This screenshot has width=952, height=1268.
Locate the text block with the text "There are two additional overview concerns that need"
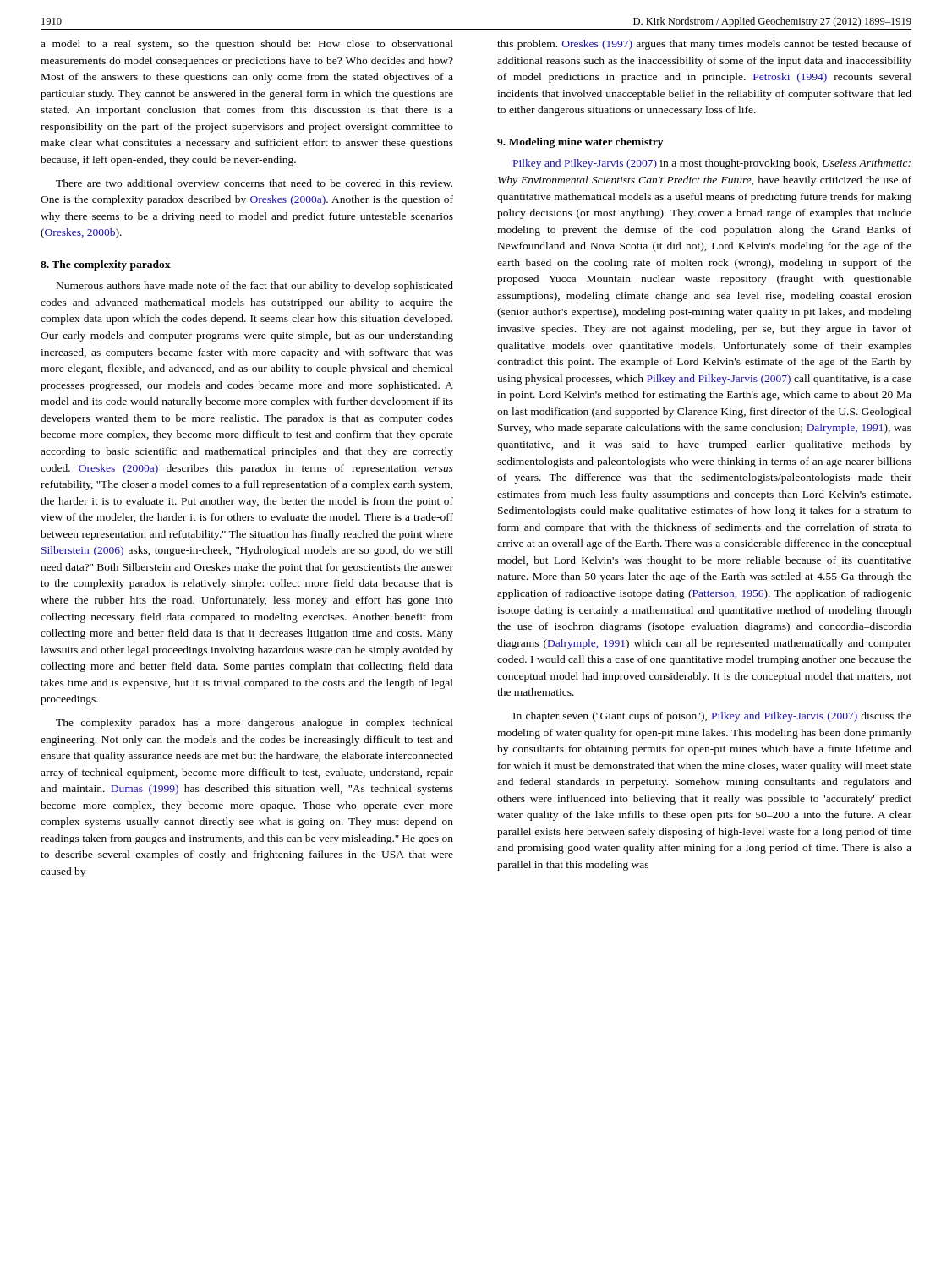247,208
